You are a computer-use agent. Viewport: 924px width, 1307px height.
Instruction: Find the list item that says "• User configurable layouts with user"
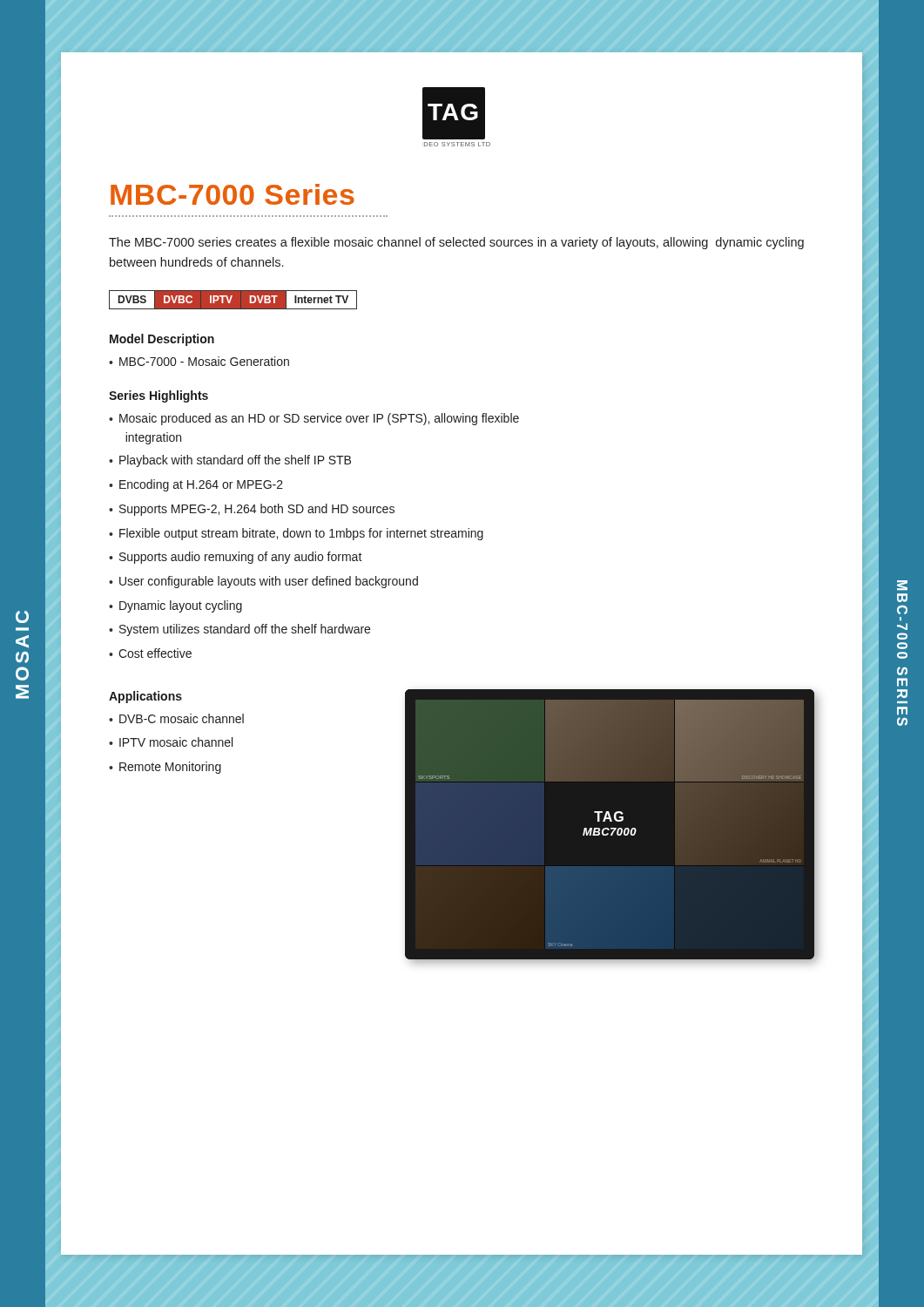pos(264,582)
